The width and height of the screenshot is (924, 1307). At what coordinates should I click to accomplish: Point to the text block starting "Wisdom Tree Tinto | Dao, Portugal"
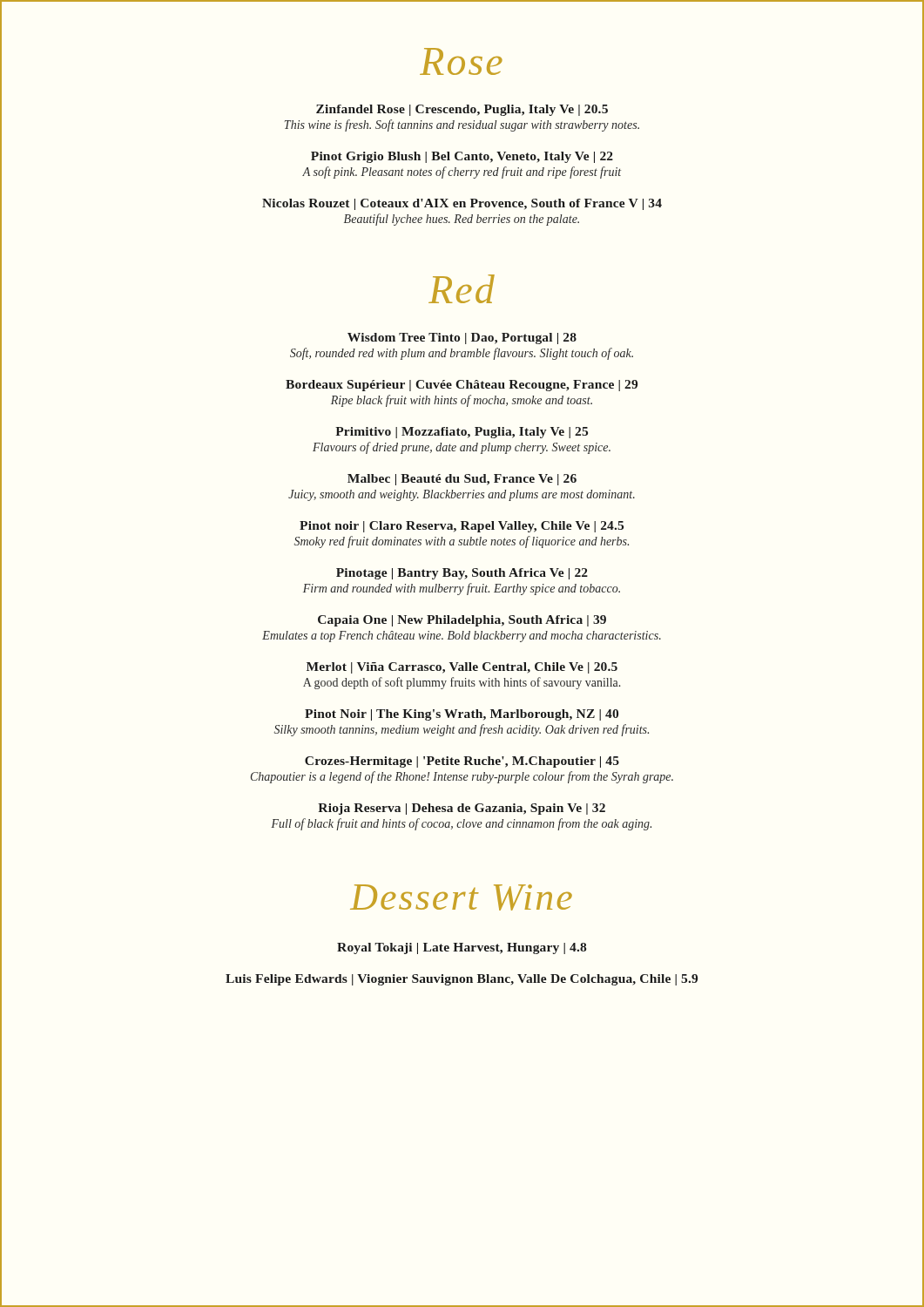tap(462, 345)
